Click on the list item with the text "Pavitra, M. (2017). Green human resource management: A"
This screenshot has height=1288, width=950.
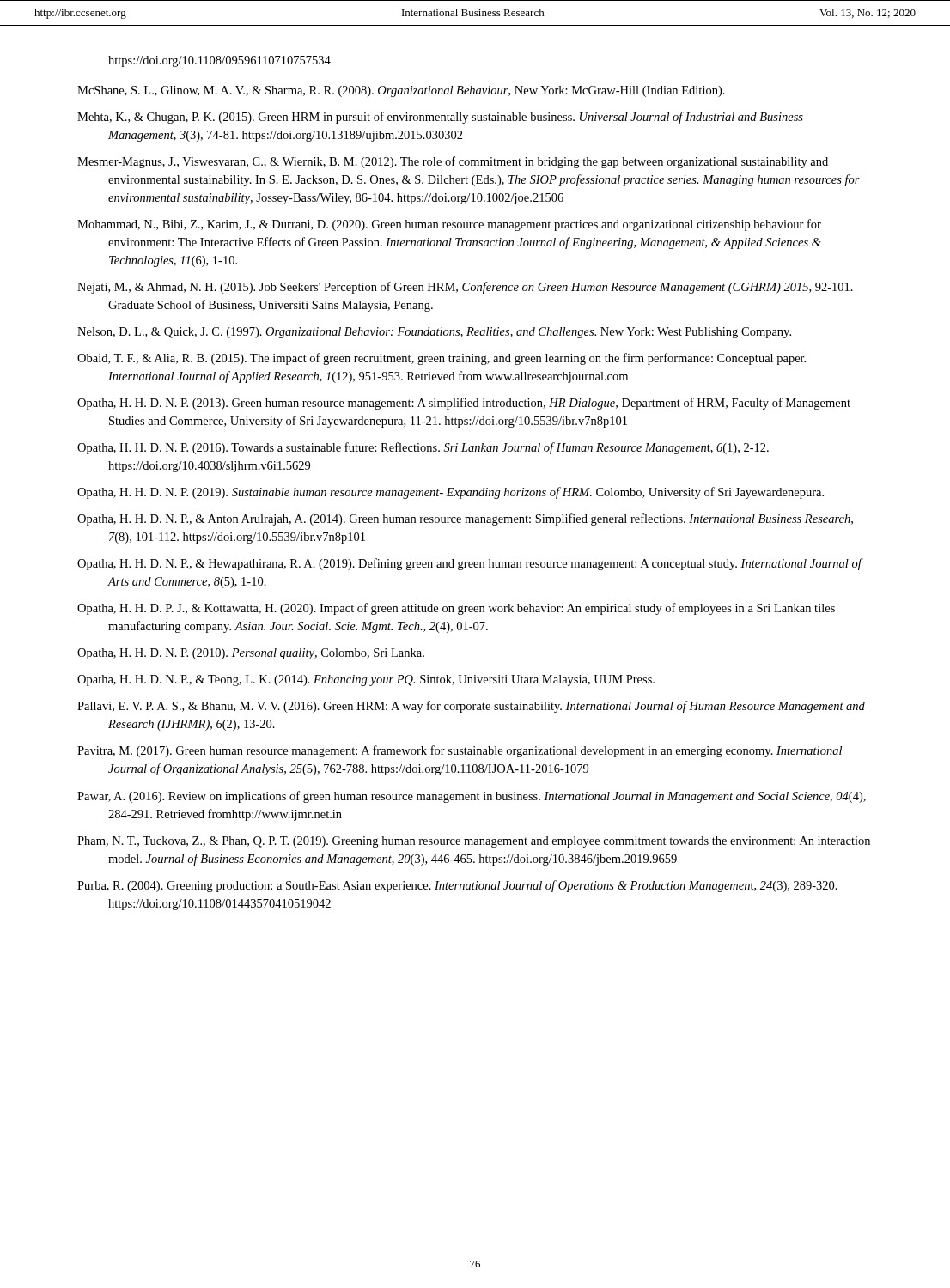(x=460, y=760)
